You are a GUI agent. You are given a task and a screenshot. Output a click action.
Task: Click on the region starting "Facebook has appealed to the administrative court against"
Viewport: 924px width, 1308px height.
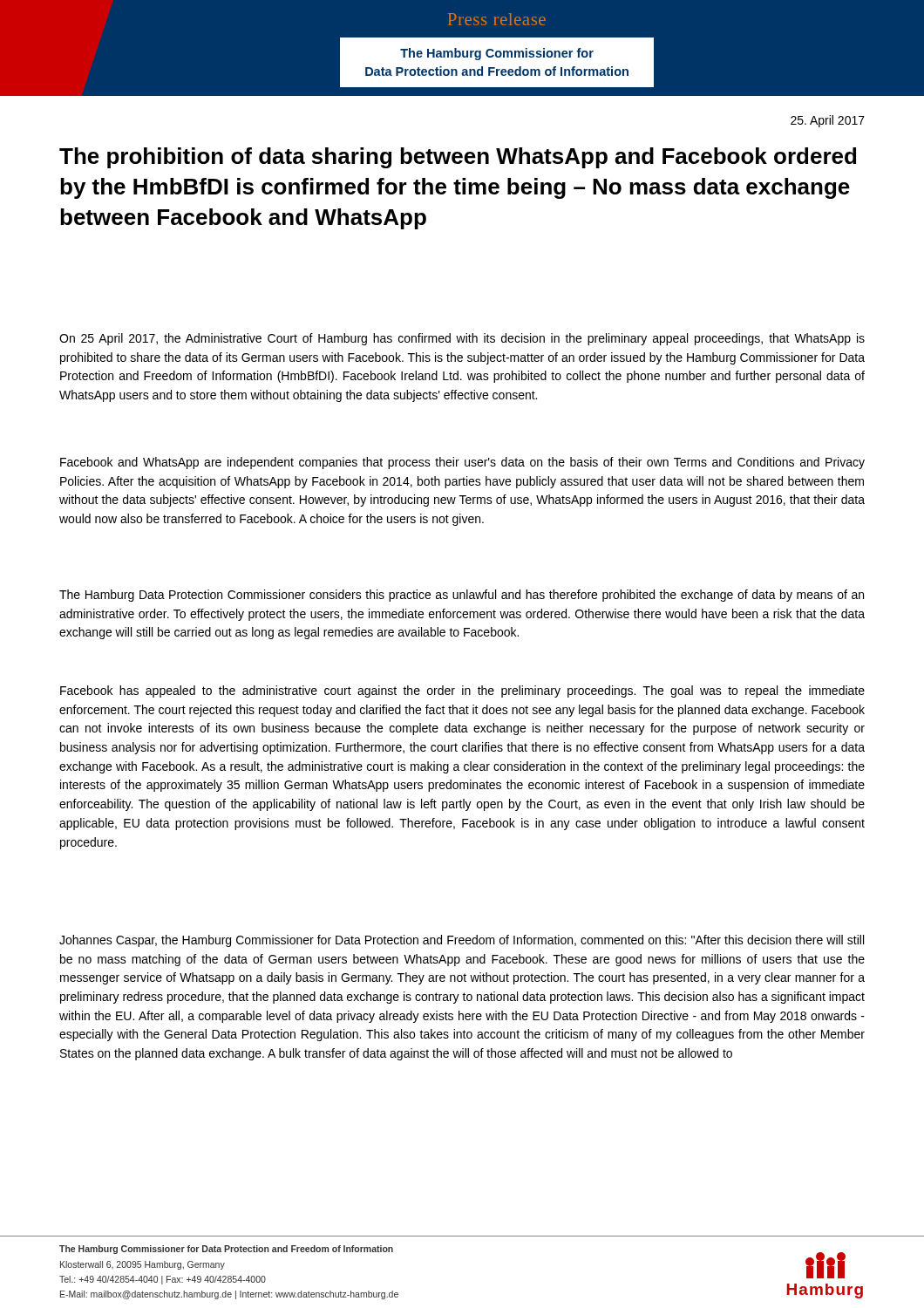pyautogui.click(x=462, y=766)
